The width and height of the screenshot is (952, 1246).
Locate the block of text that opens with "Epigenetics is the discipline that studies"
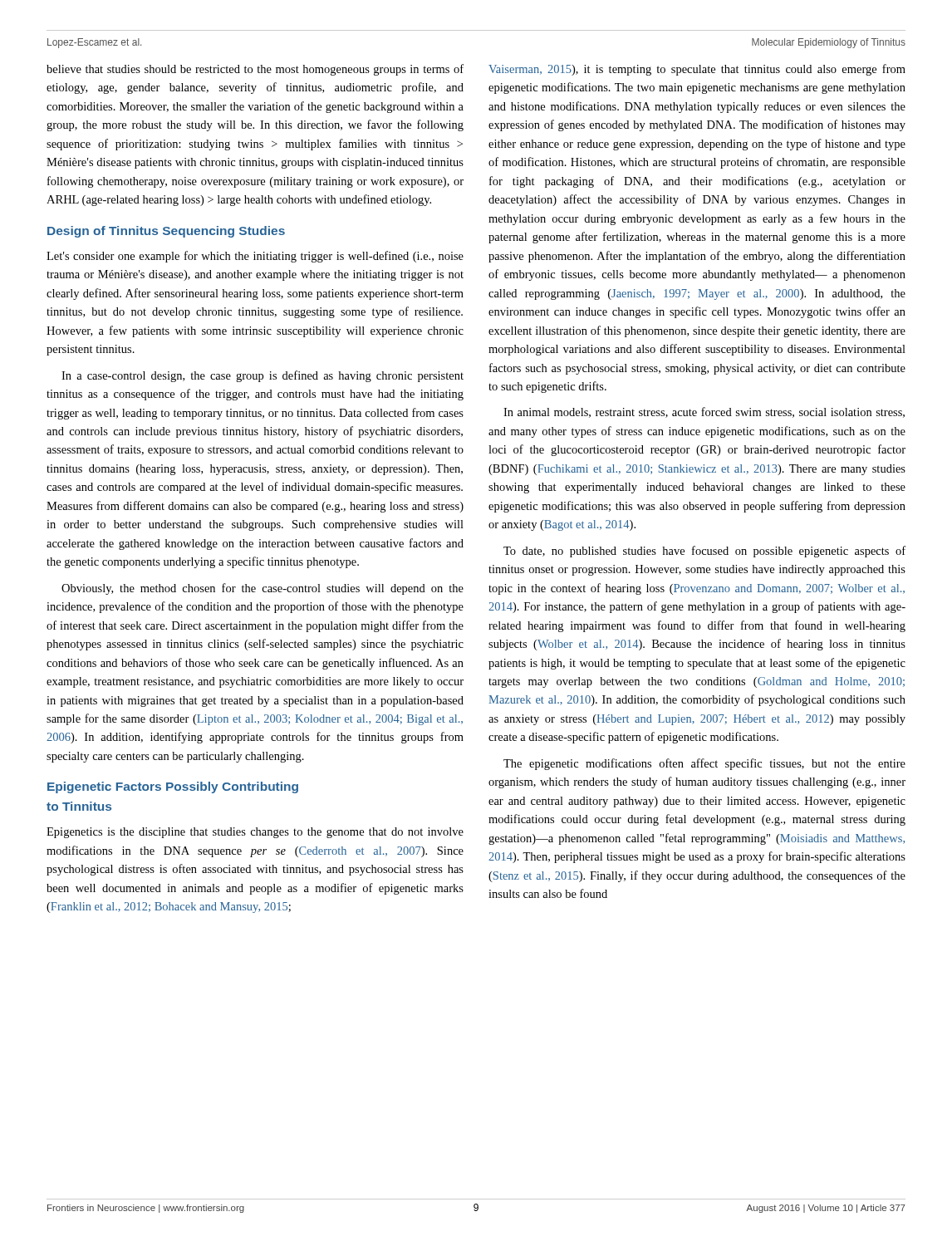pyautogui.click(x=255, y=869)
